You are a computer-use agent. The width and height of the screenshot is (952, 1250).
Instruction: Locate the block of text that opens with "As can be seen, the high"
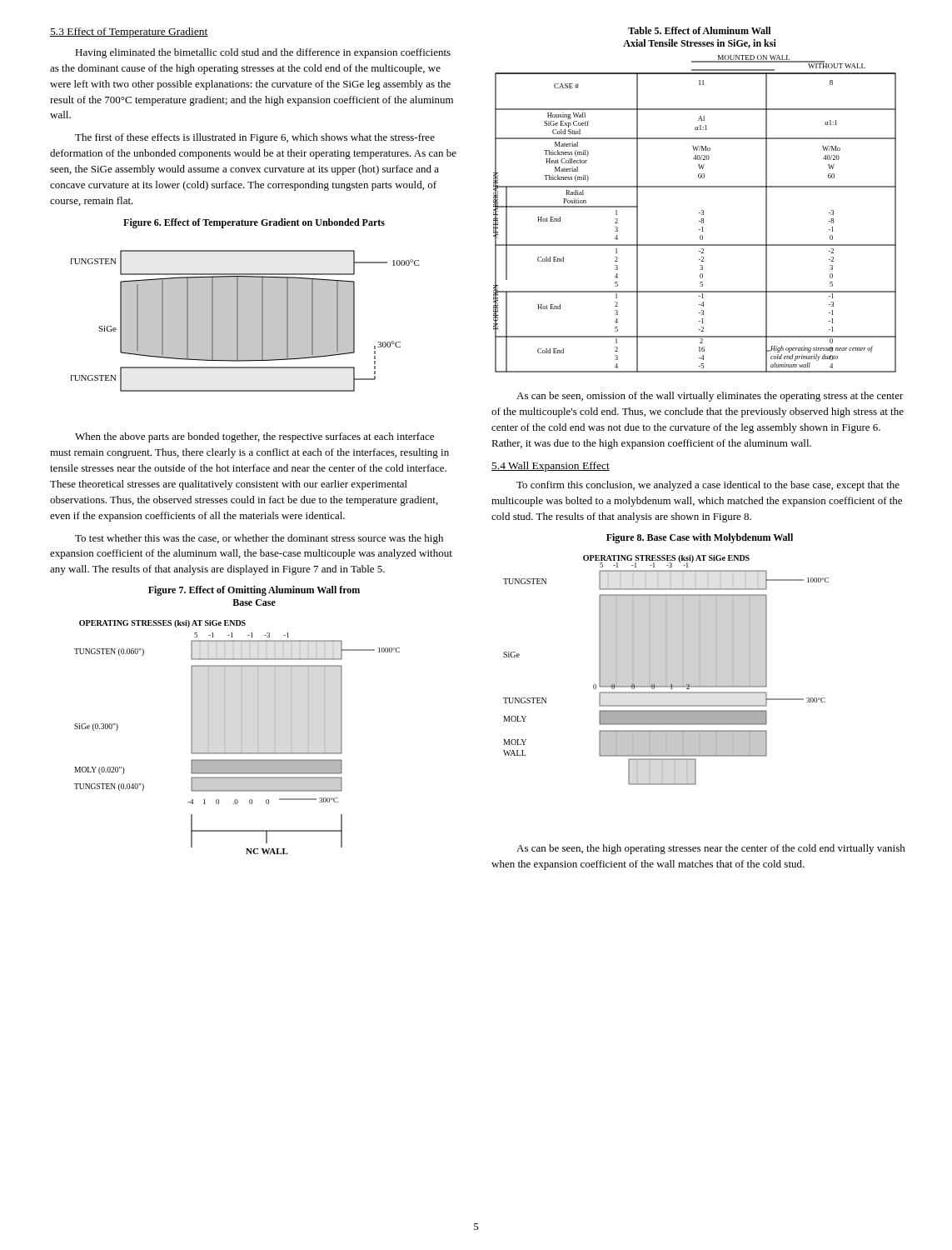698,856
